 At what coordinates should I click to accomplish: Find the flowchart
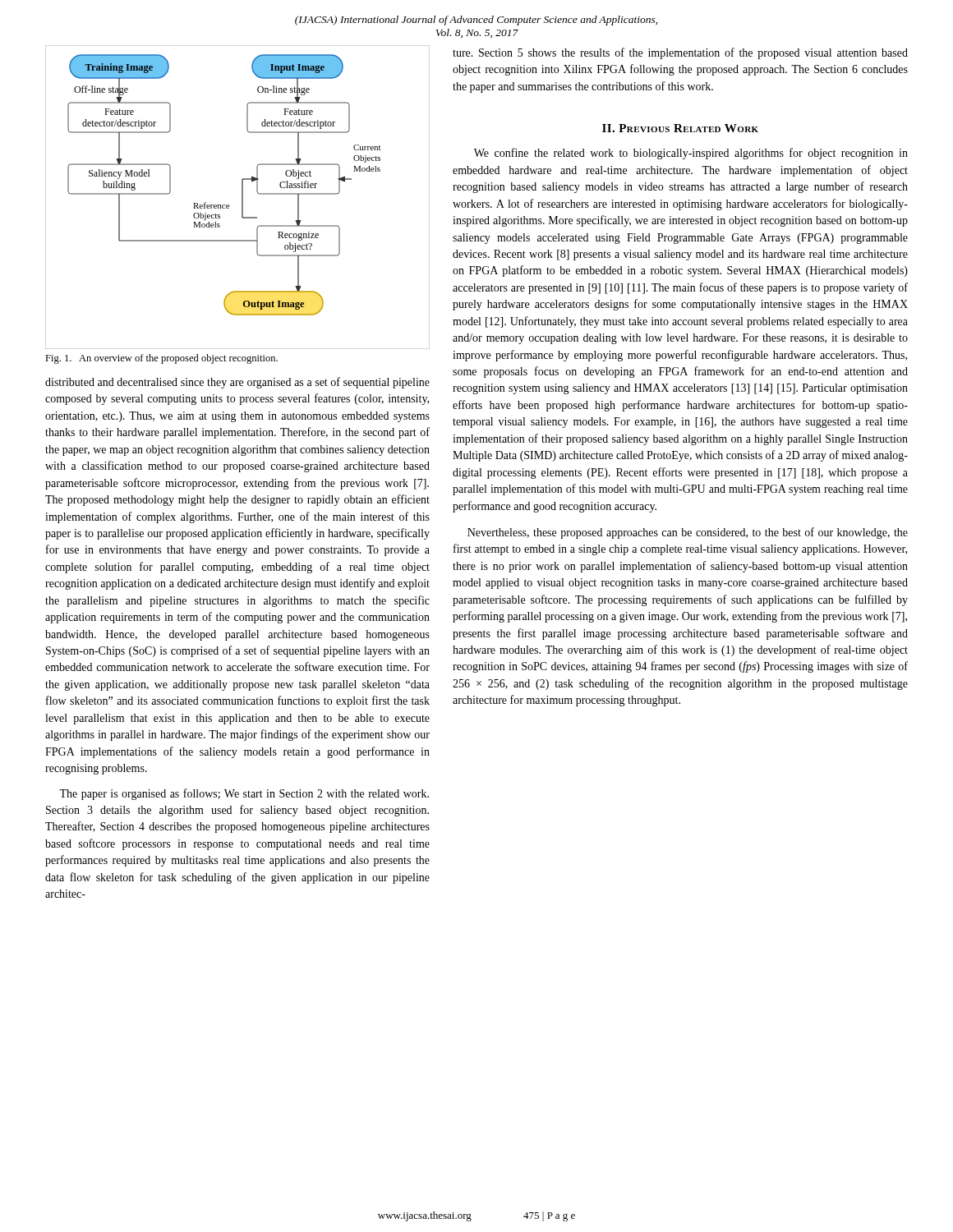click(237, 197)
